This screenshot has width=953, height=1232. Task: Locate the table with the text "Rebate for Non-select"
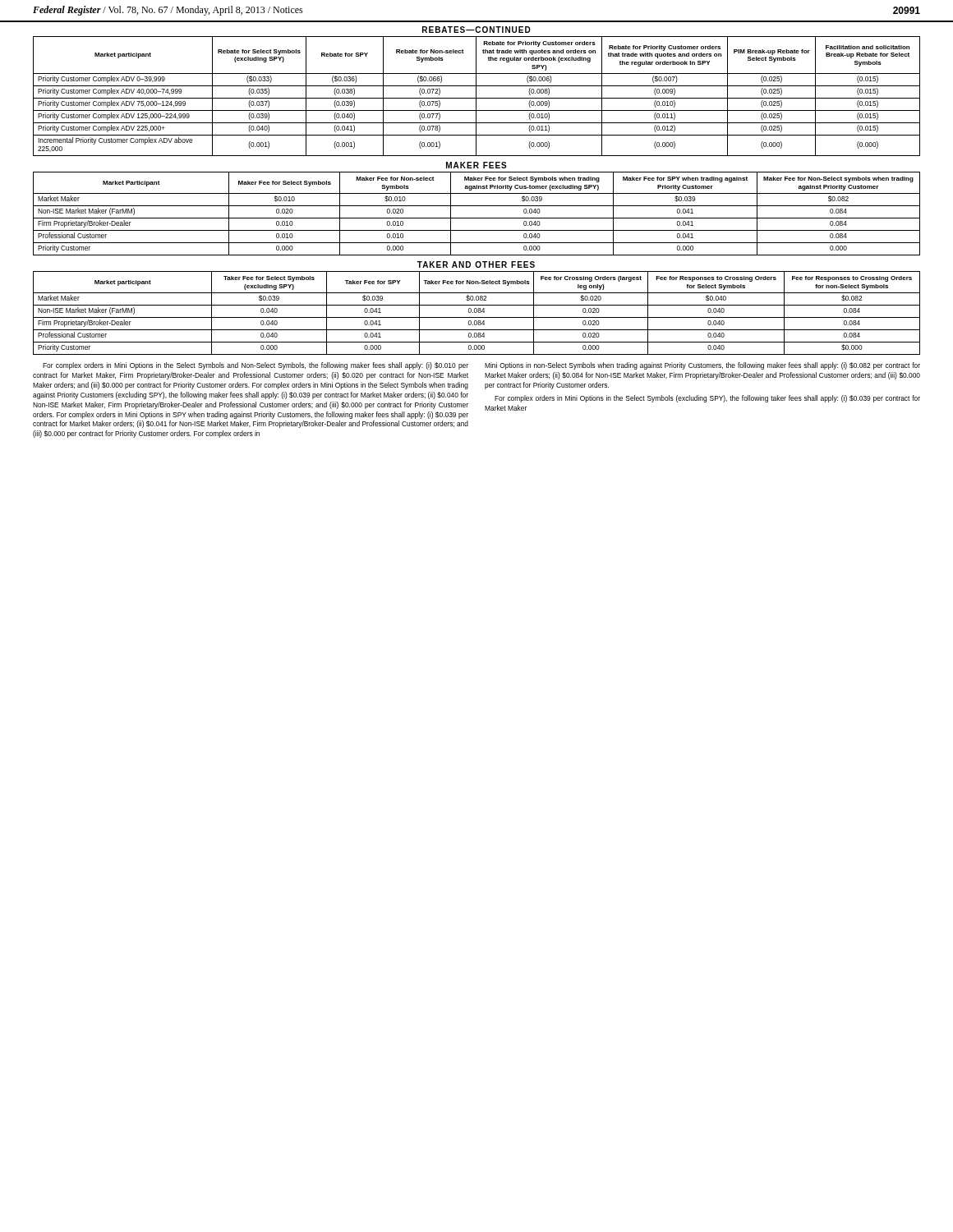click(x=476, y=96)
